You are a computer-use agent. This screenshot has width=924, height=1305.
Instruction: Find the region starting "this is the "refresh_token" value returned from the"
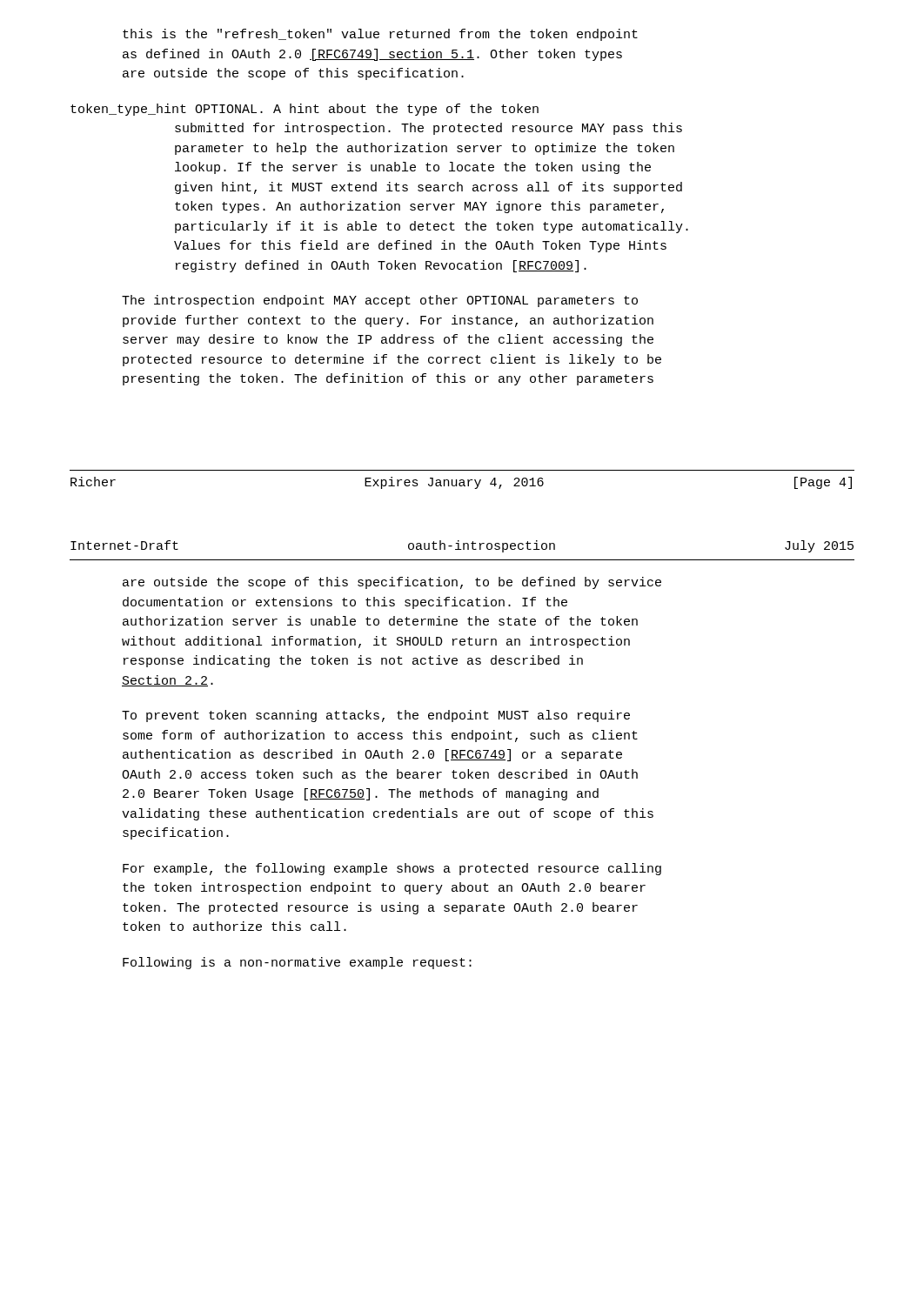click(488, 55)
